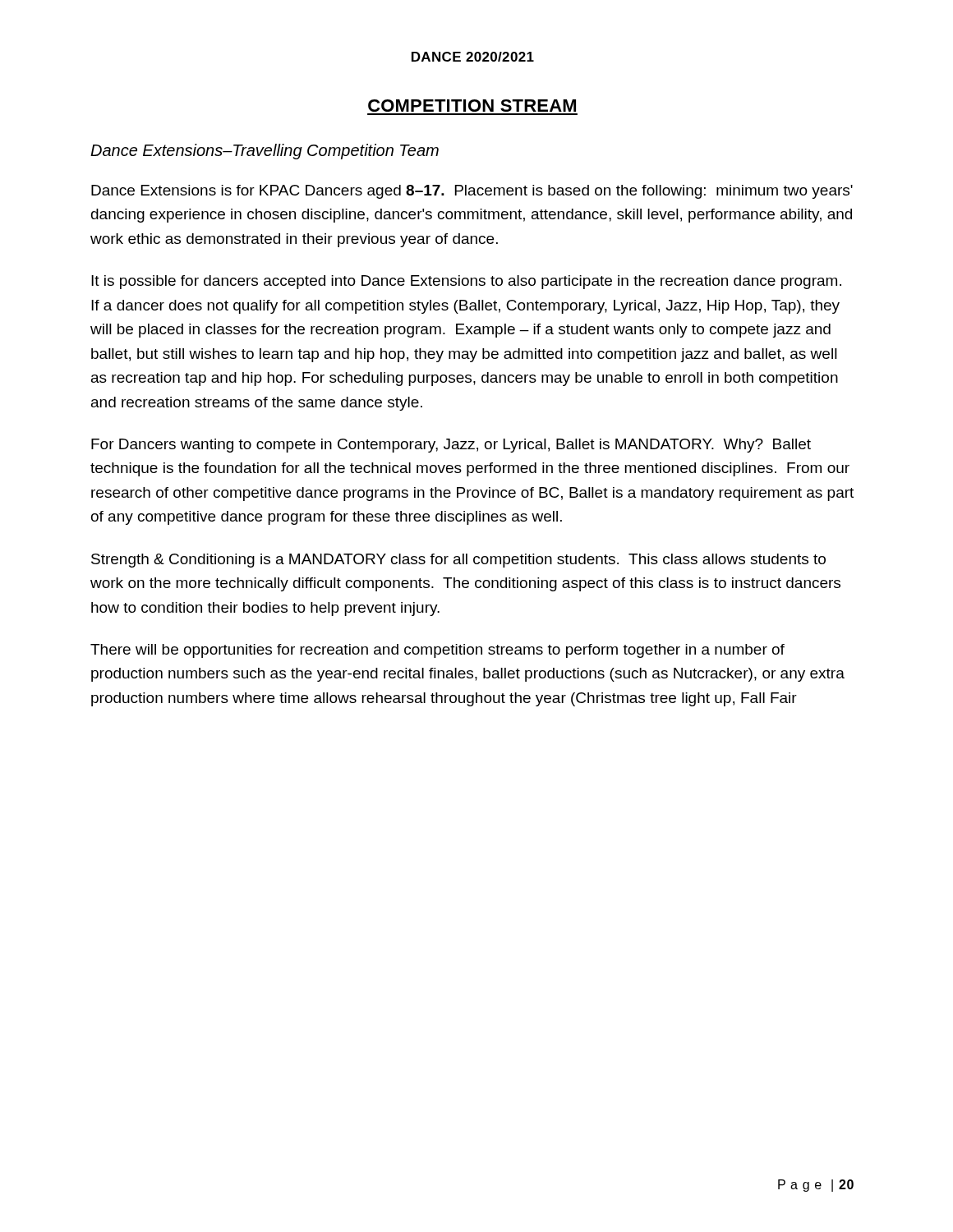This screenshot has width=953, height=1232.
Task: Navigate to the element starting "It is possible for"
Action: click(x=469, y=341)
